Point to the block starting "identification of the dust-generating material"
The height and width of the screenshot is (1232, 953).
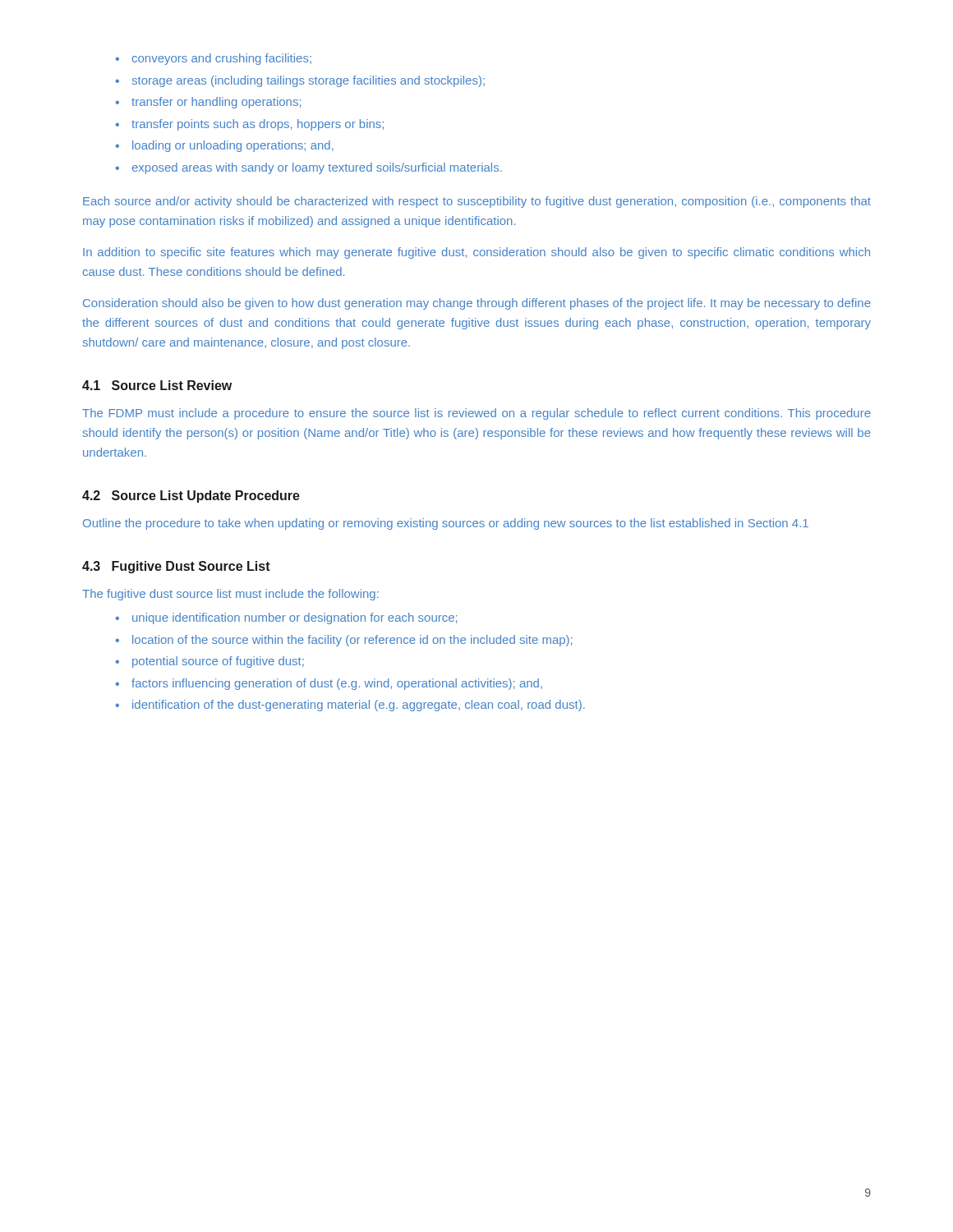coord(493,705)
